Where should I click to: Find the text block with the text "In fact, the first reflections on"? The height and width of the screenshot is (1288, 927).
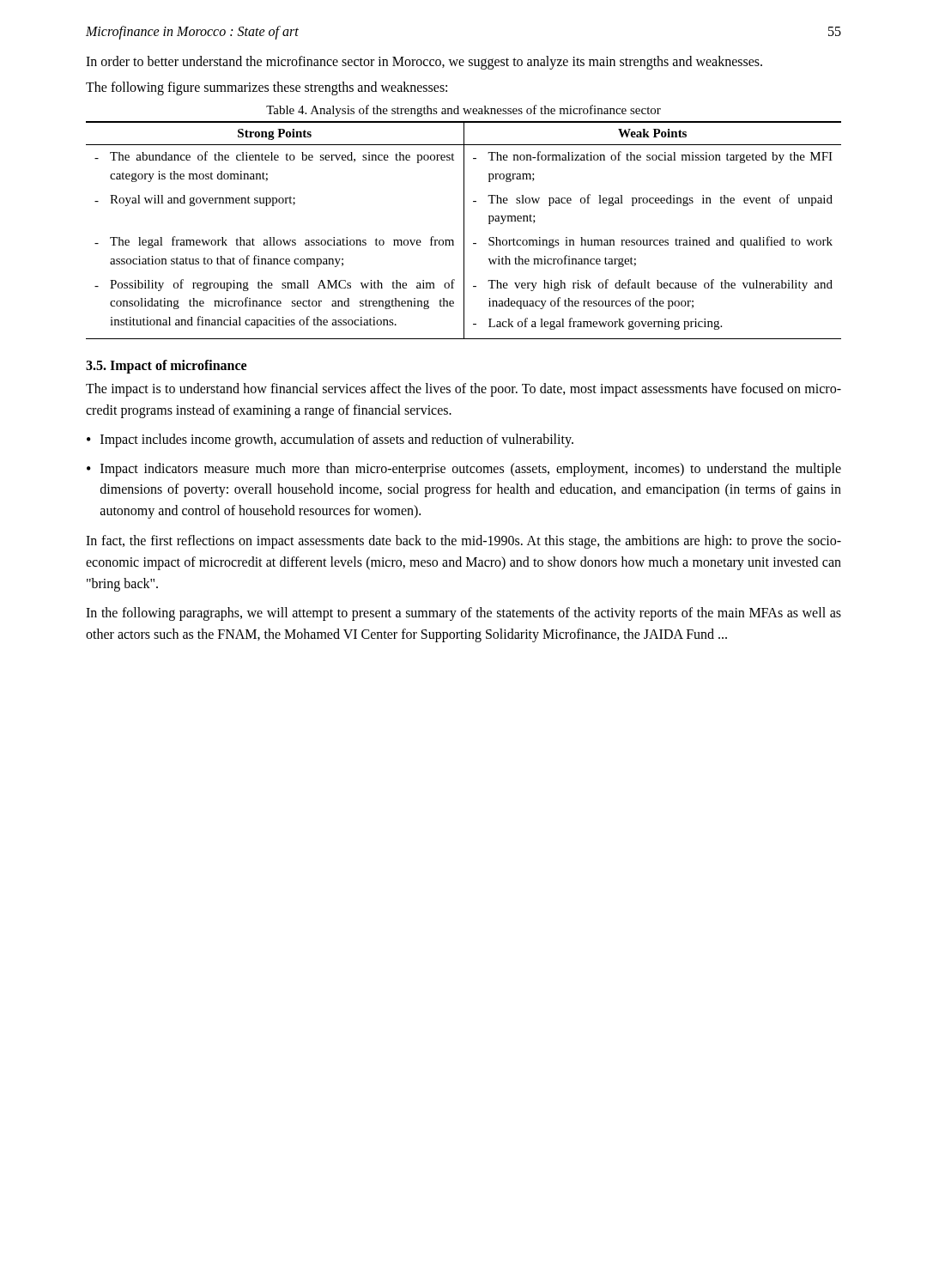464,562
